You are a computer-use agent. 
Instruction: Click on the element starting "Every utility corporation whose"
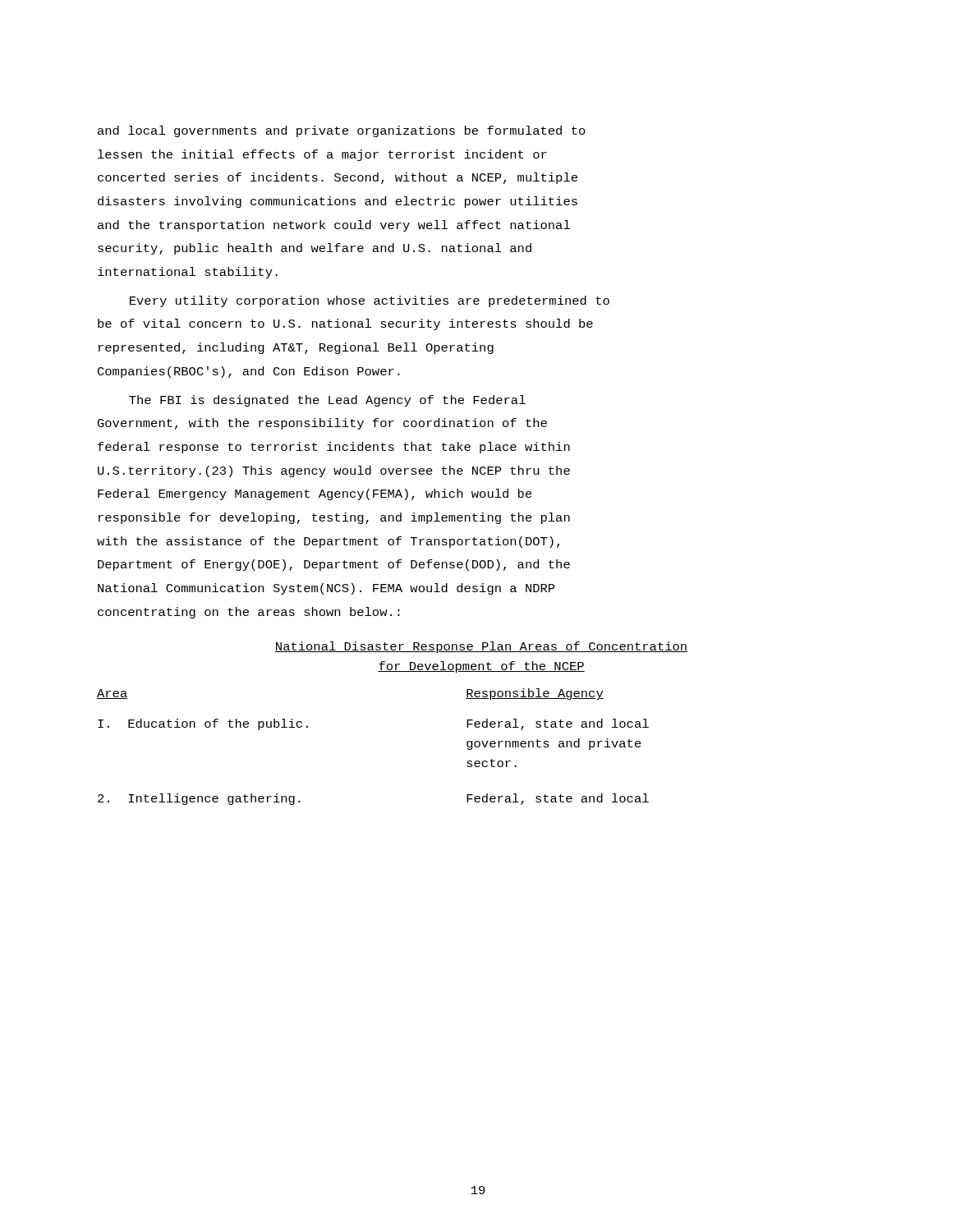click(x=481, y=337)
